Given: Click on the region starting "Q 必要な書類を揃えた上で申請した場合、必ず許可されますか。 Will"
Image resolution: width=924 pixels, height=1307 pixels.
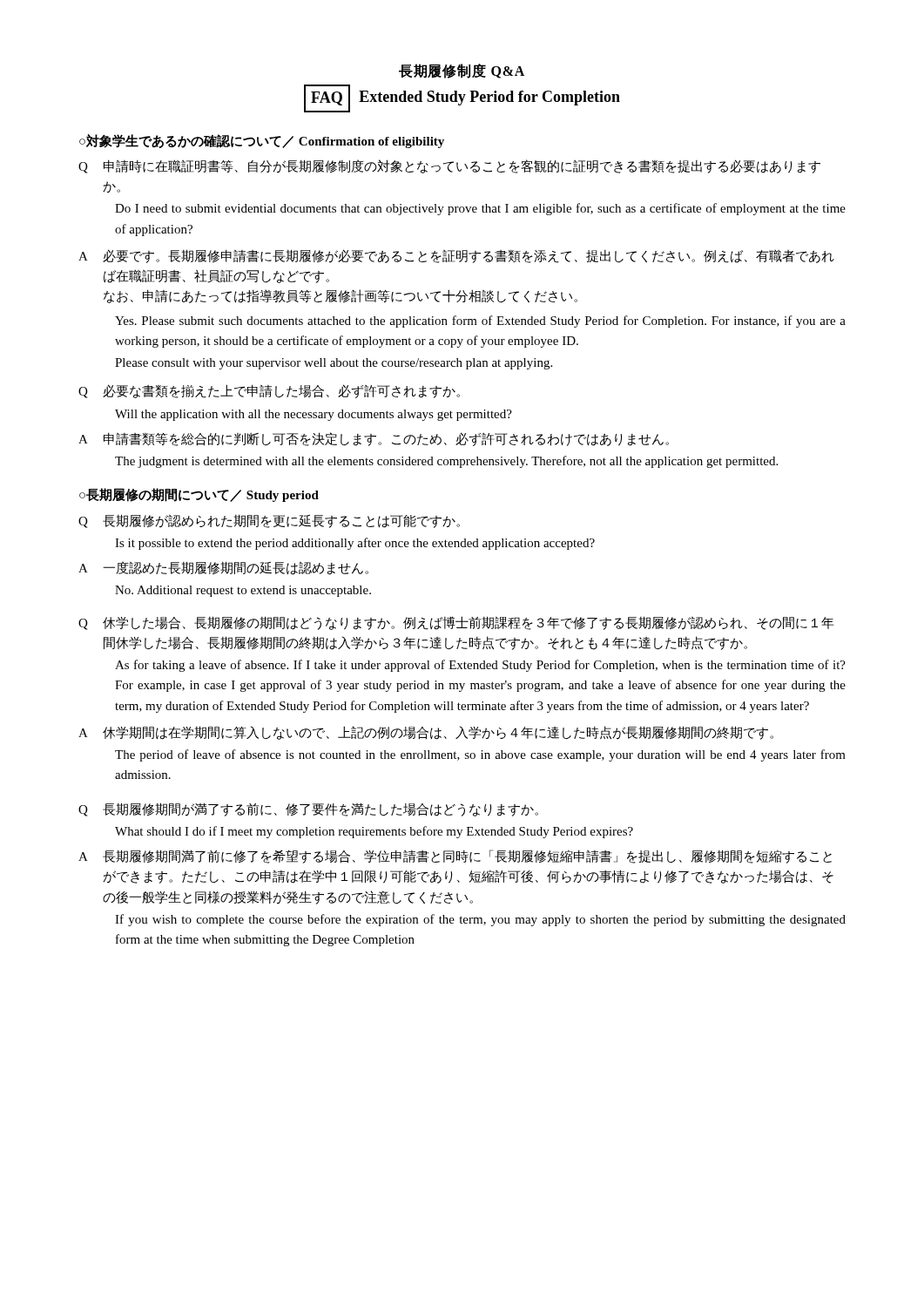Looking at the screenshot, I should click(462, 403).
